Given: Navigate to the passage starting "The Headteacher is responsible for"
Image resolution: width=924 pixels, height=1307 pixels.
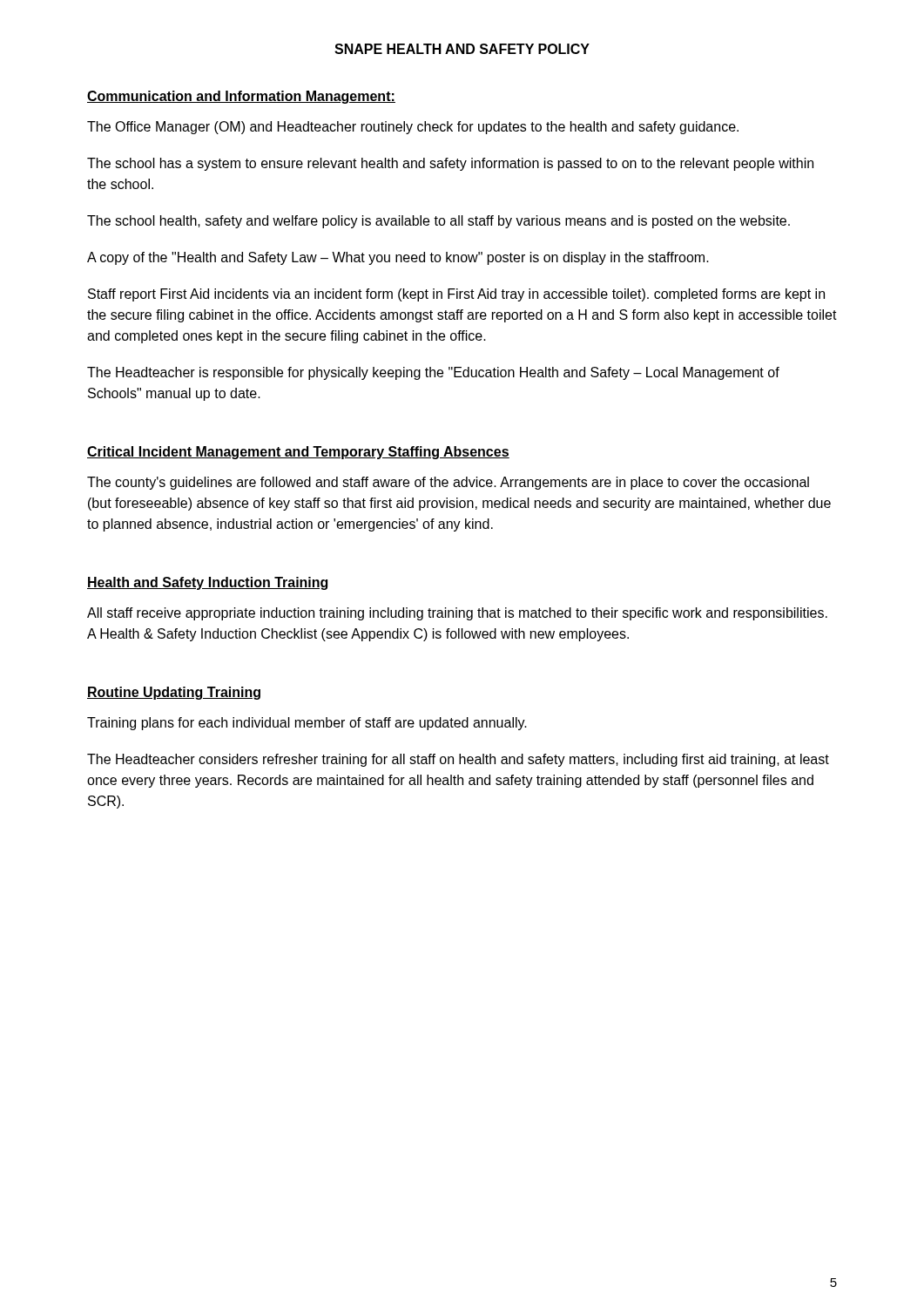Looking at the screenshot, I should pos(433,383).
